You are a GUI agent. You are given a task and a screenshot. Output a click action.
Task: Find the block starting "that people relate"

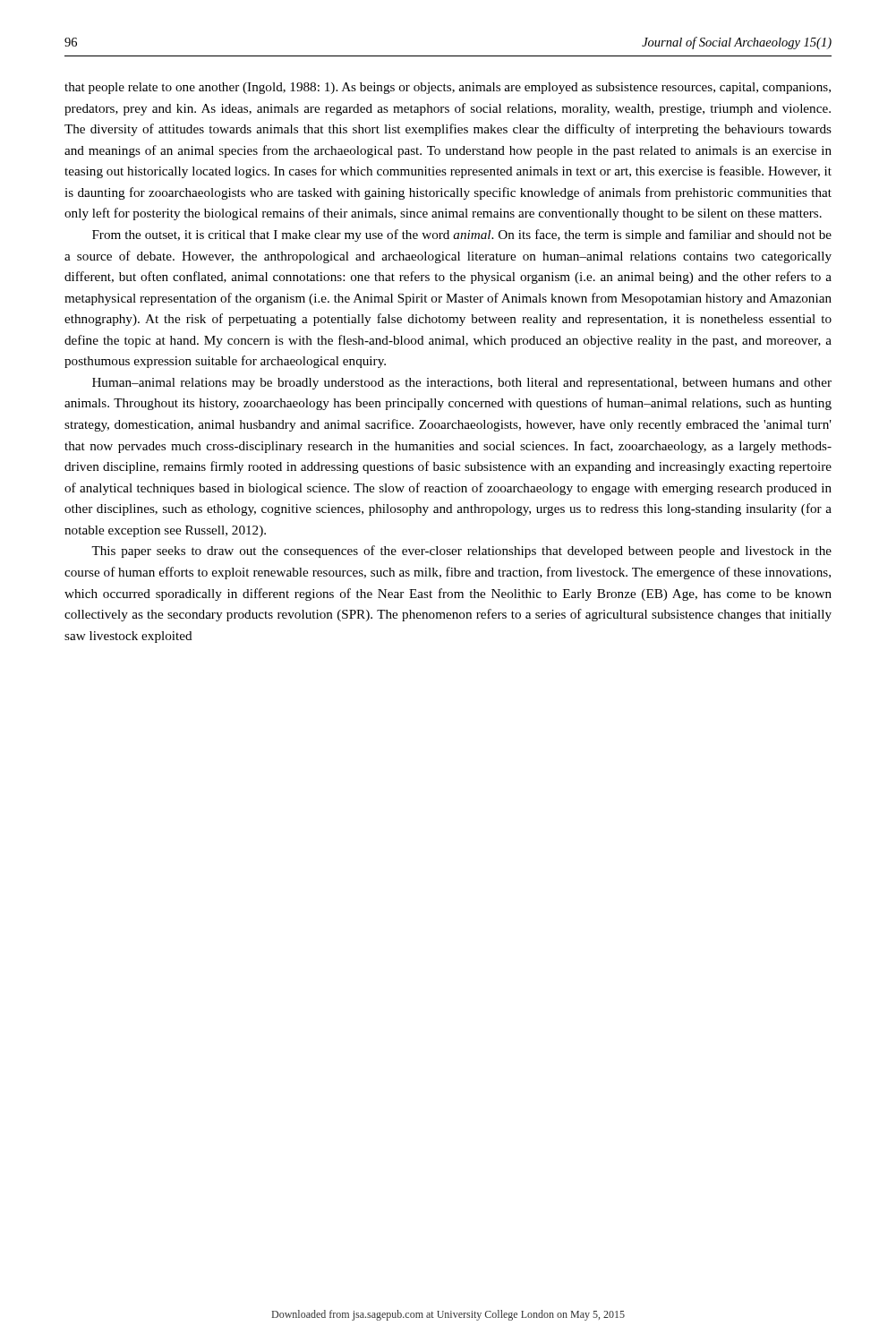[448, 150]
